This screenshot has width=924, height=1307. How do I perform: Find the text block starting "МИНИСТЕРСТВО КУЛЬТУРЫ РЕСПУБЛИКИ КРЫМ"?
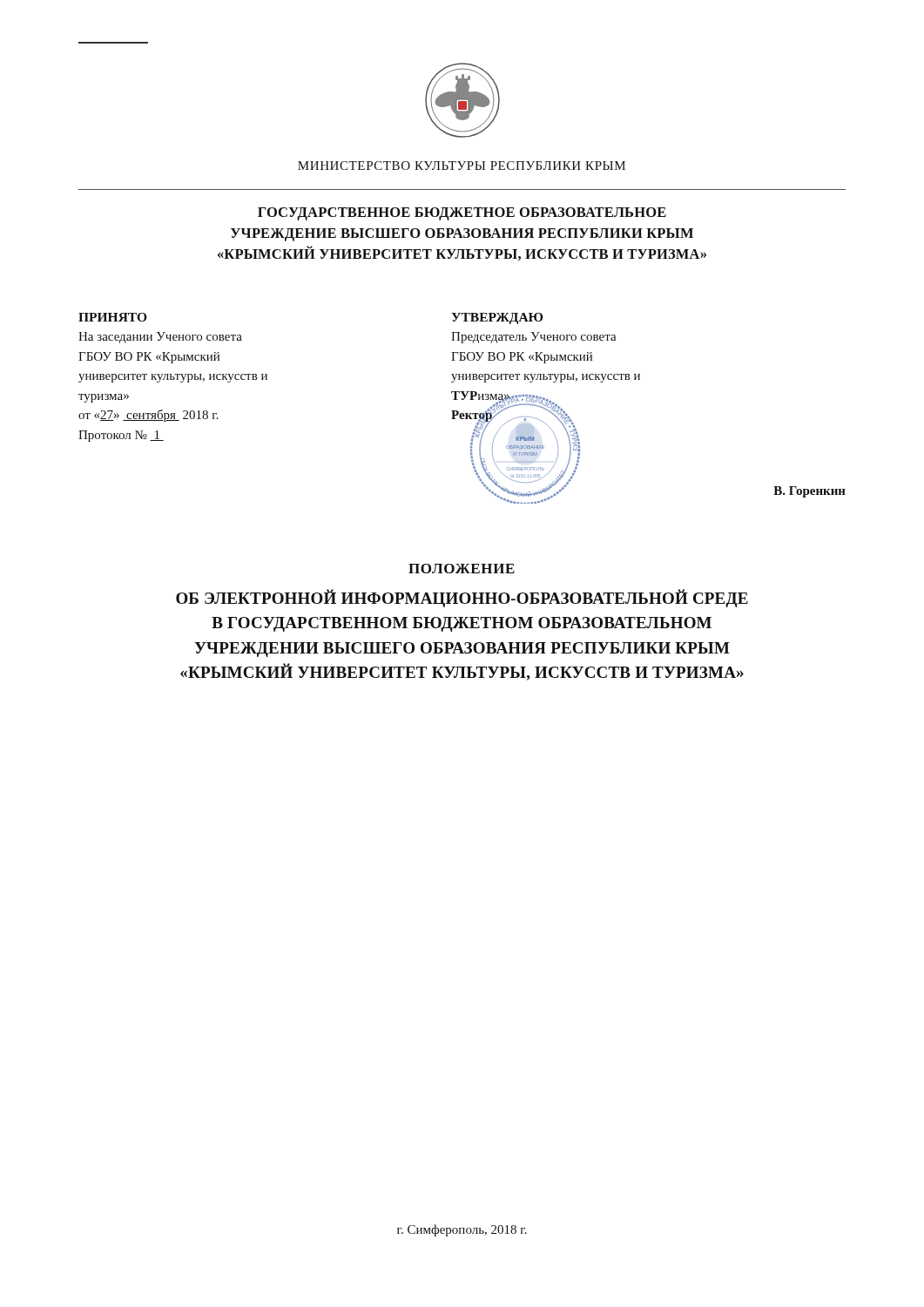462,166
